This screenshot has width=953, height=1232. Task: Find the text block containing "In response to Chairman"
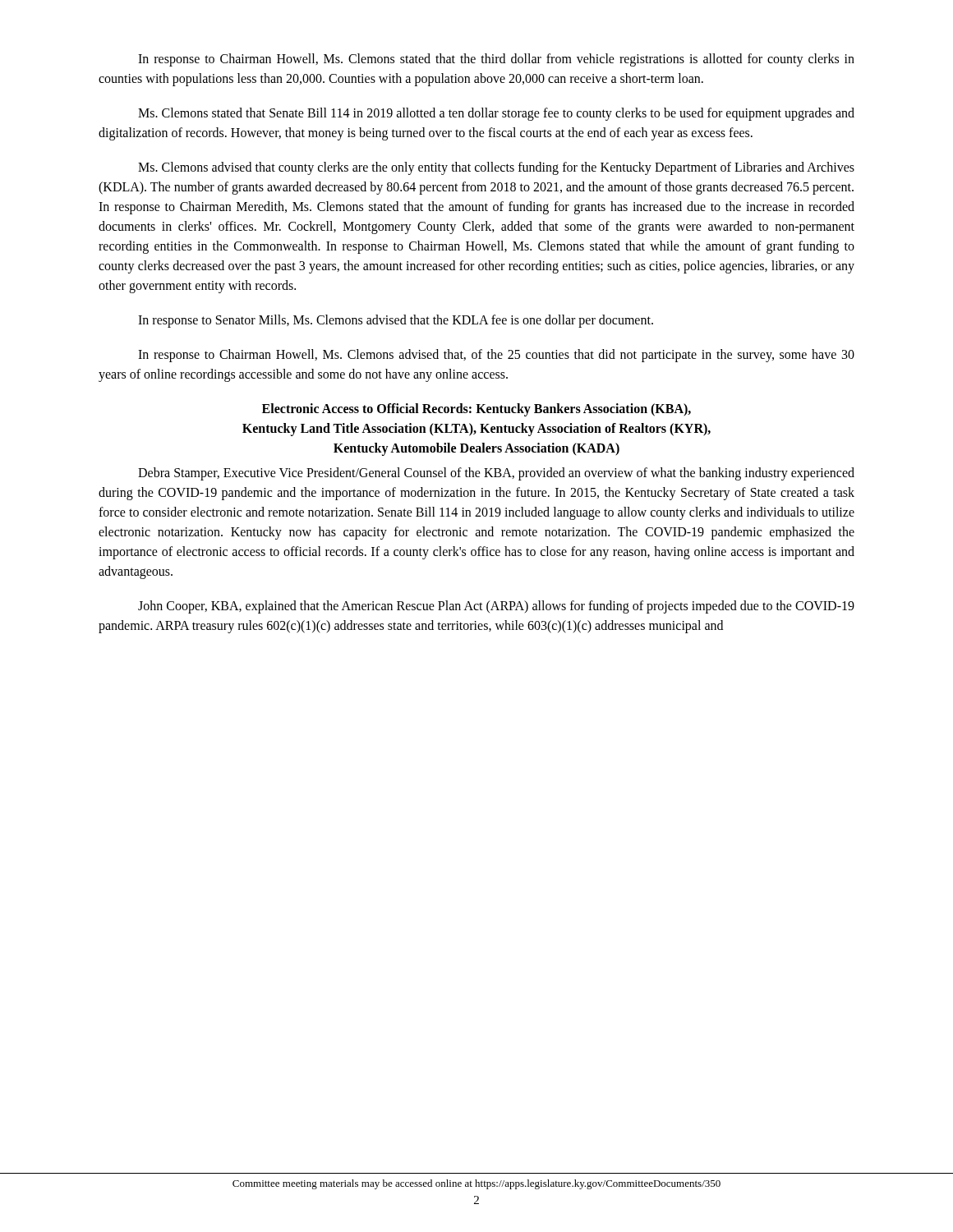476,217
